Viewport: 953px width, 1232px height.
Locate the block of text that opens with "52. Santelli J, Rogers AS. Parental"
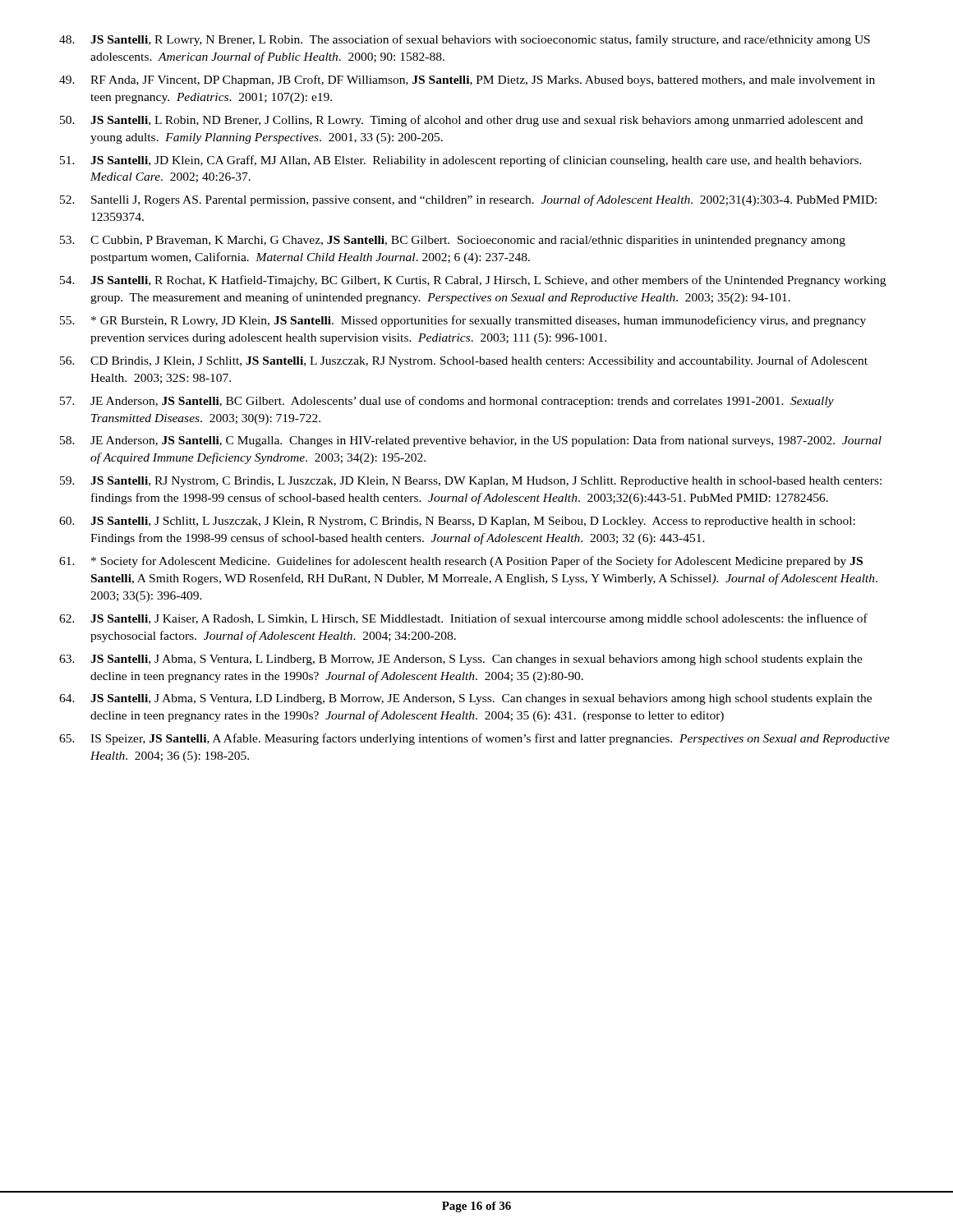point(476,209)
